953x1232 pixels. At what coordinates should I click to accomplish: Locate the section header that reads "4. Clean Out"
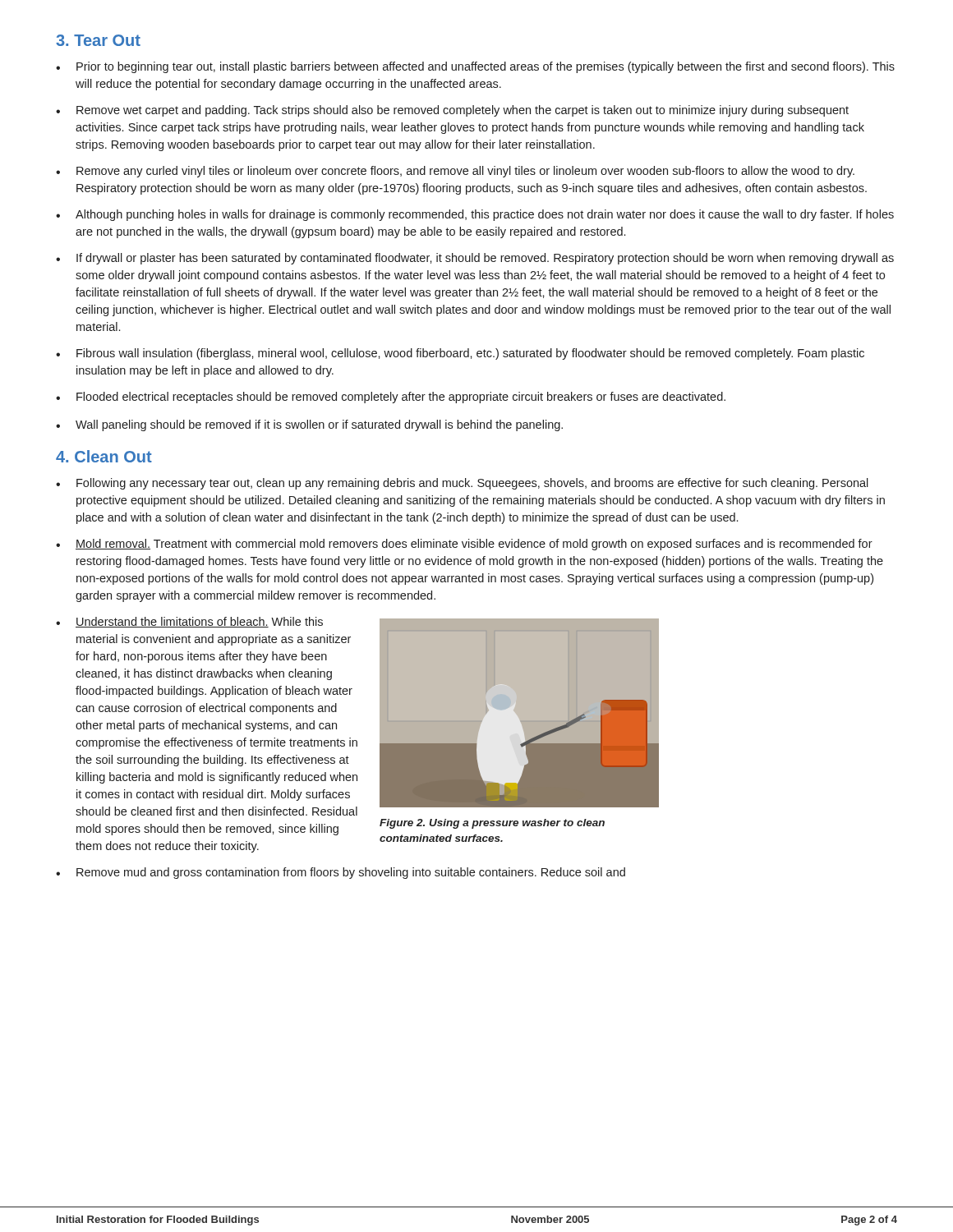pyautogui.click(x=104, y=456)
